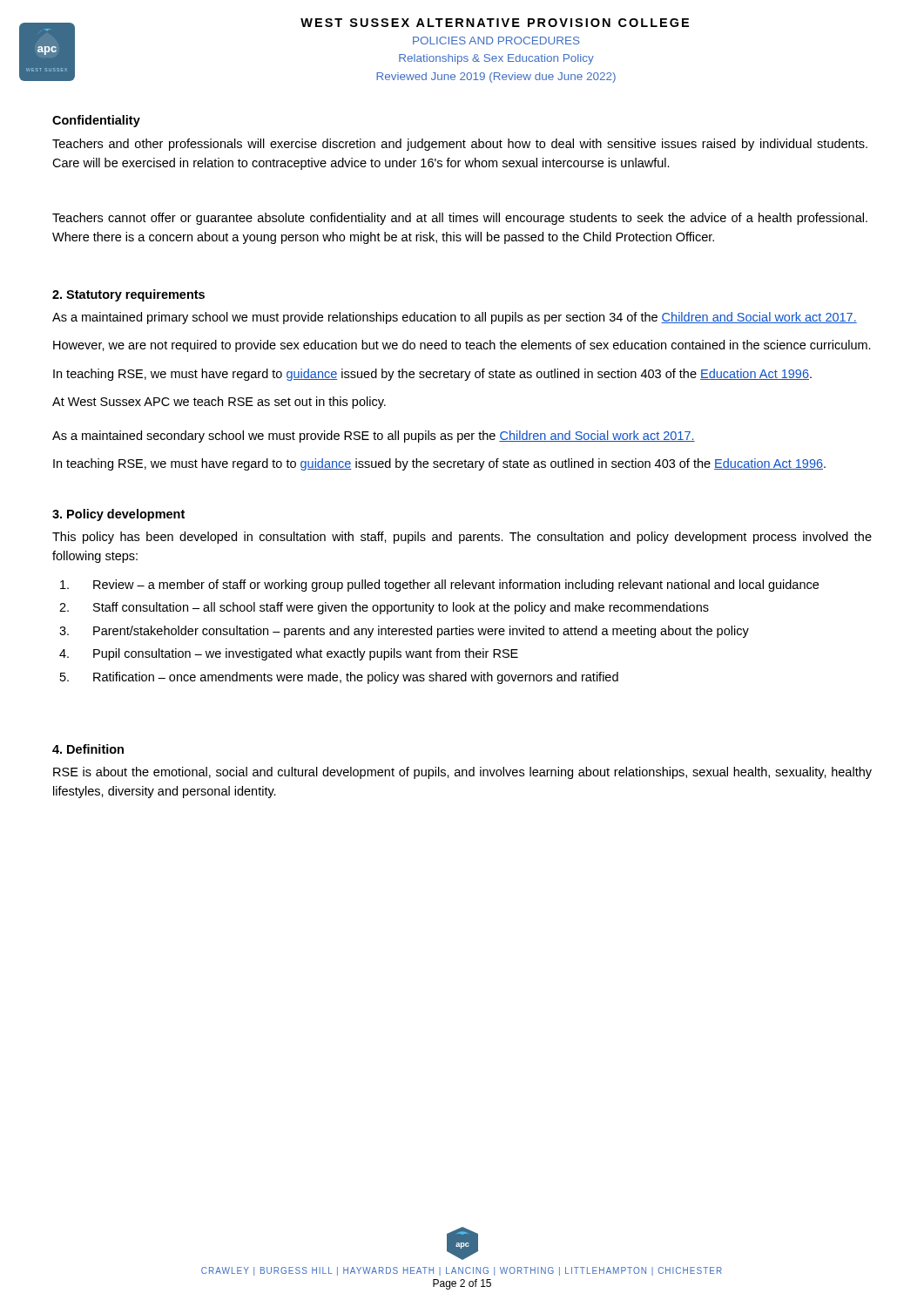
Task: Select the element starting "As a maintained primary school"
Action: coord(454,317)
